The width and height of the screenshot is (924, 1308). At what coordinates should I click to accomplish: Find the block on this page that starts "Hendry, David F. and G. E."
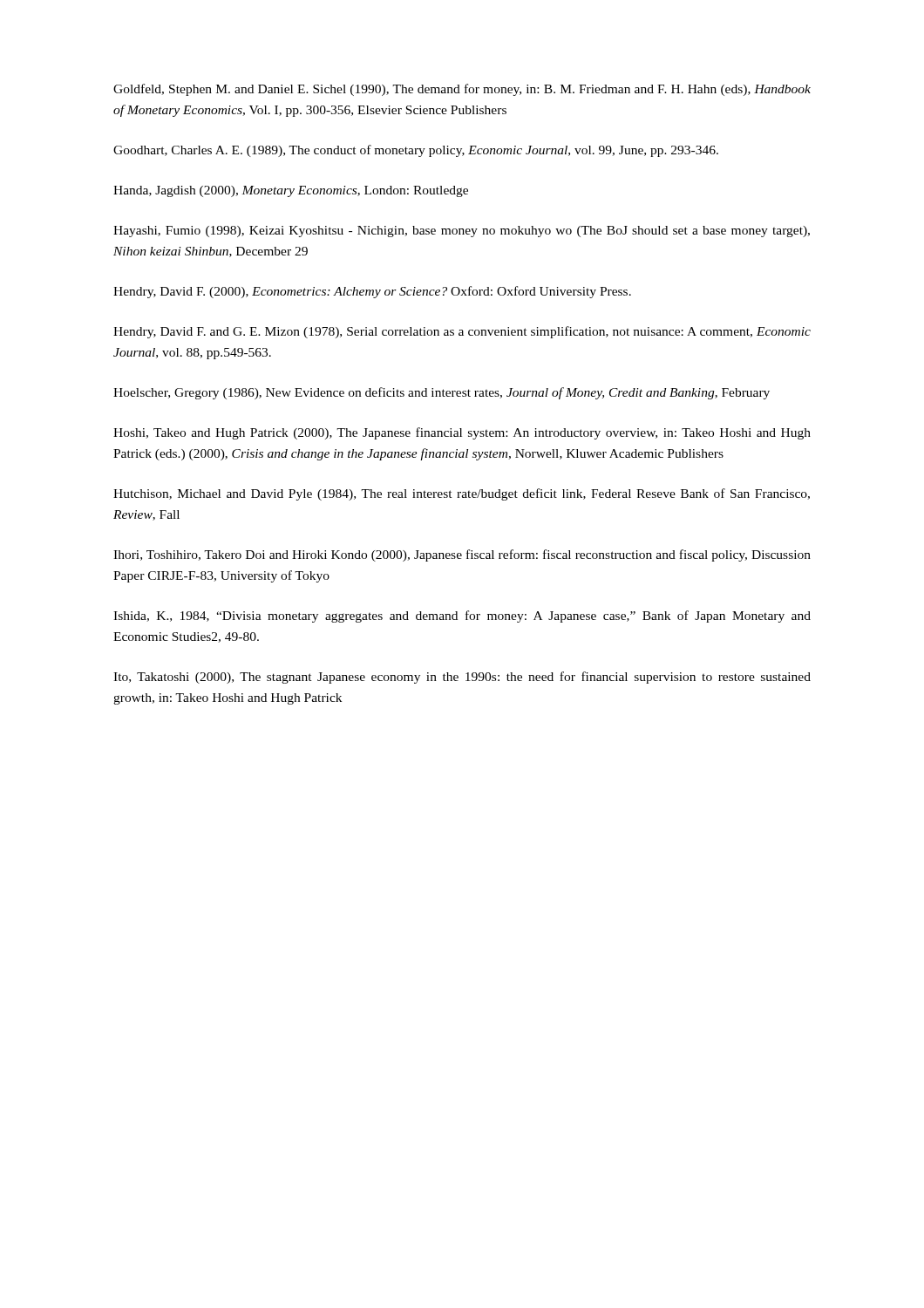[462, 342]
